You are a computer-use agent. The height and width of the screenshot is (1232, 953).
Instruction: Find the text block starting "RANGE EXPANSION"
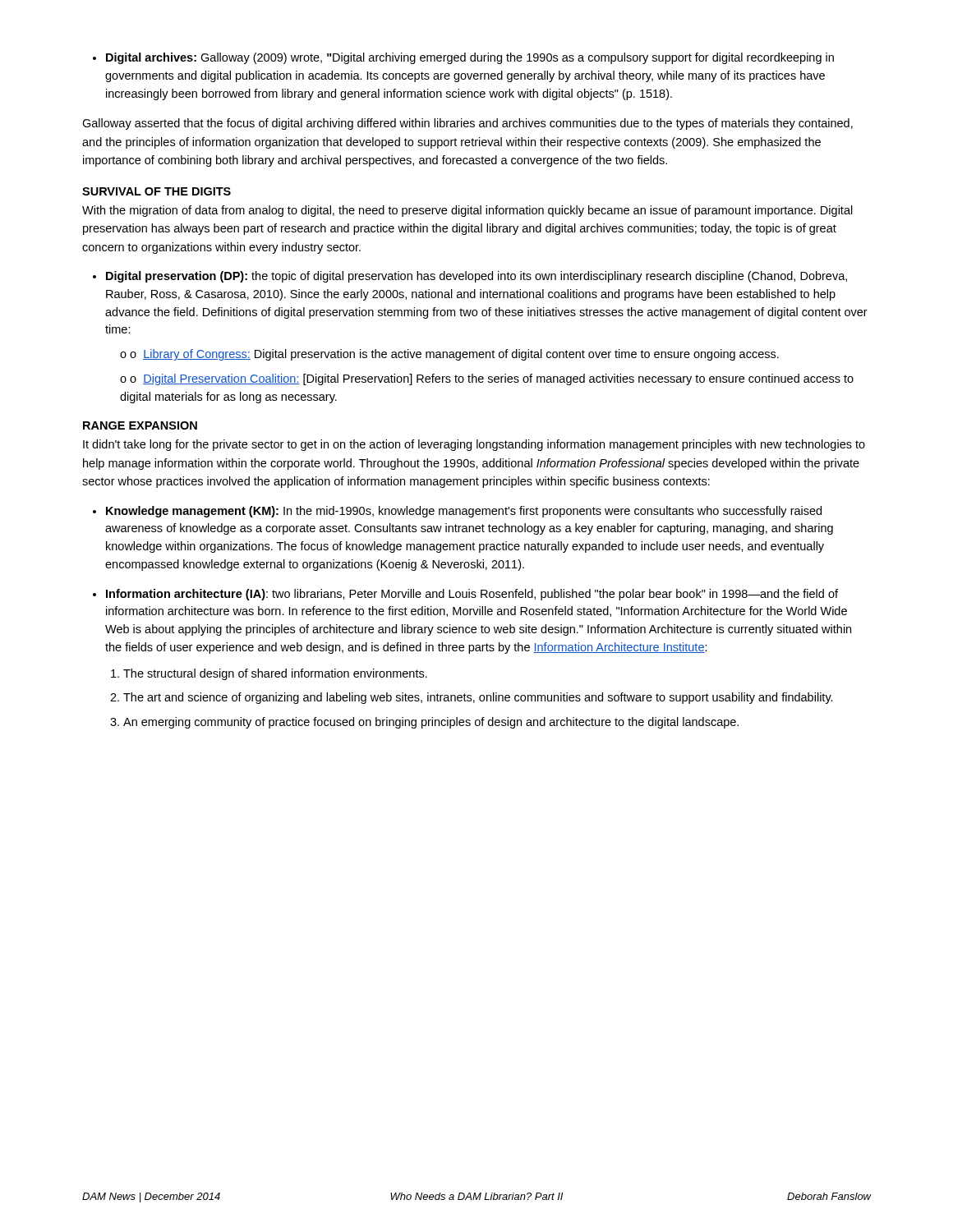(140, 426)
